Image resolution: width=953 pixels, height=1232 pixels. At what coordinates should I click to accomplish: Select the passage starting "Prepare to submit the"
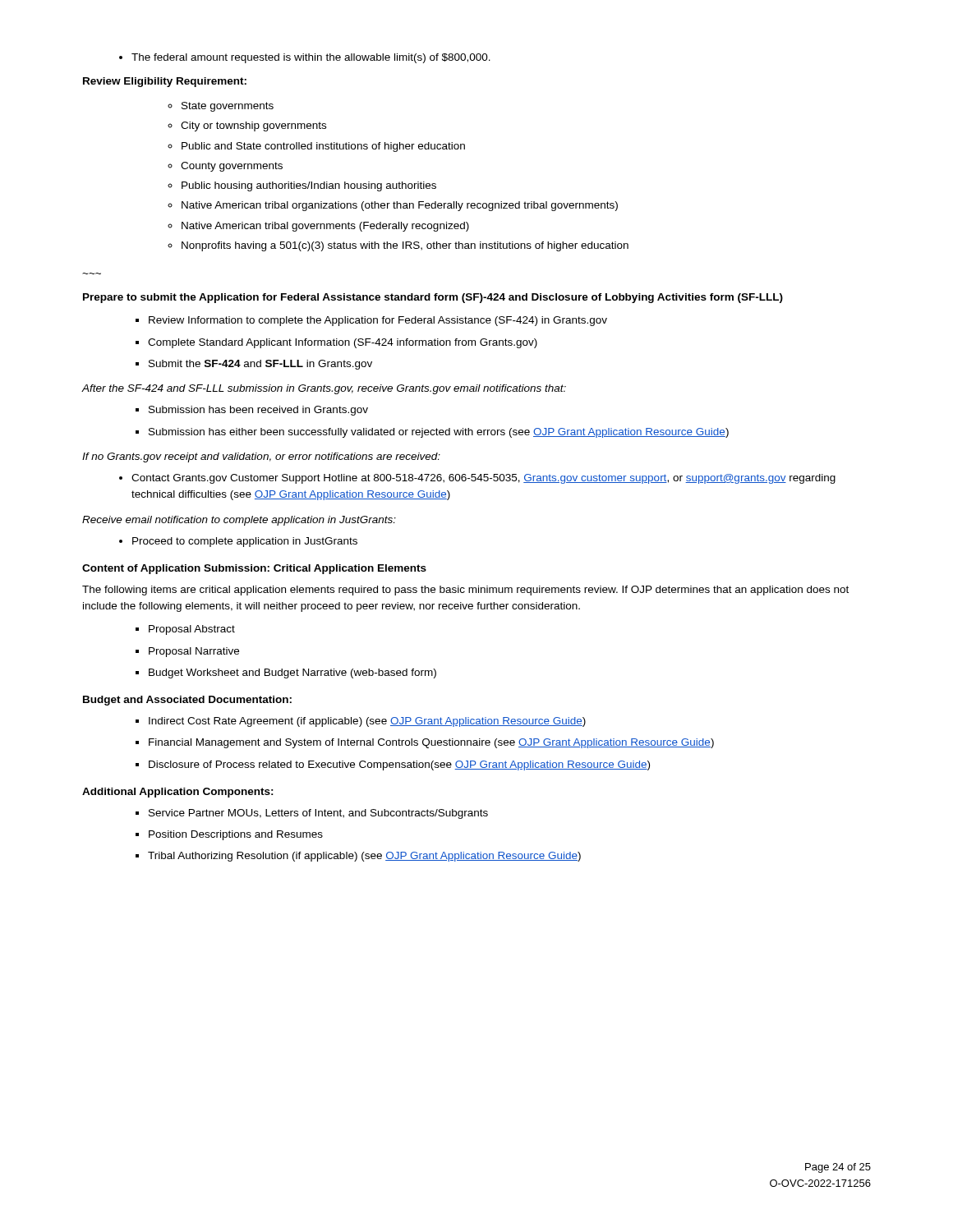[x=432, y=297]
